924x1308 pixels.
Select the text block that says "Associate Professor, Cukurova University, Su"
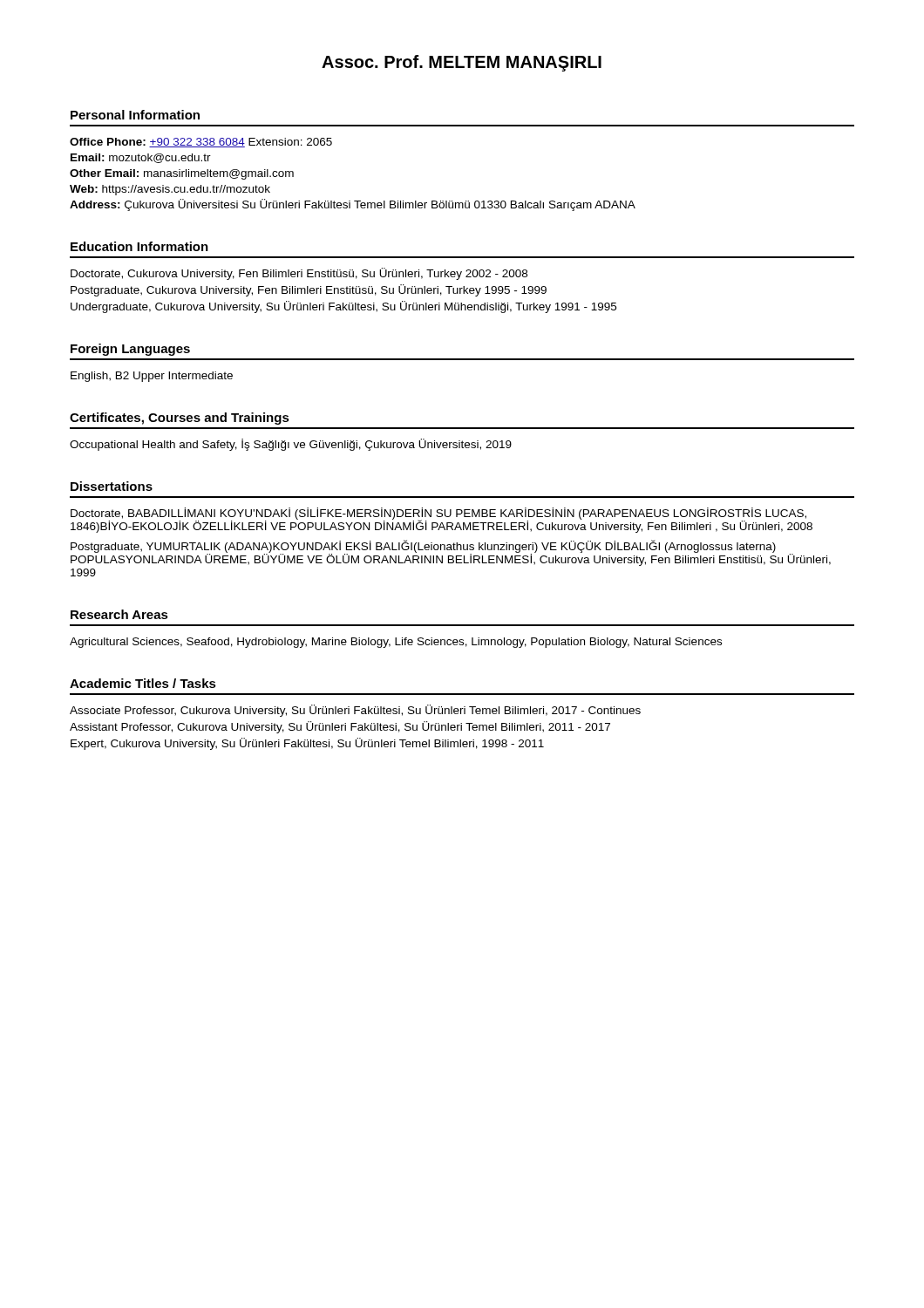pyautogui.click(x=462, y=710)
